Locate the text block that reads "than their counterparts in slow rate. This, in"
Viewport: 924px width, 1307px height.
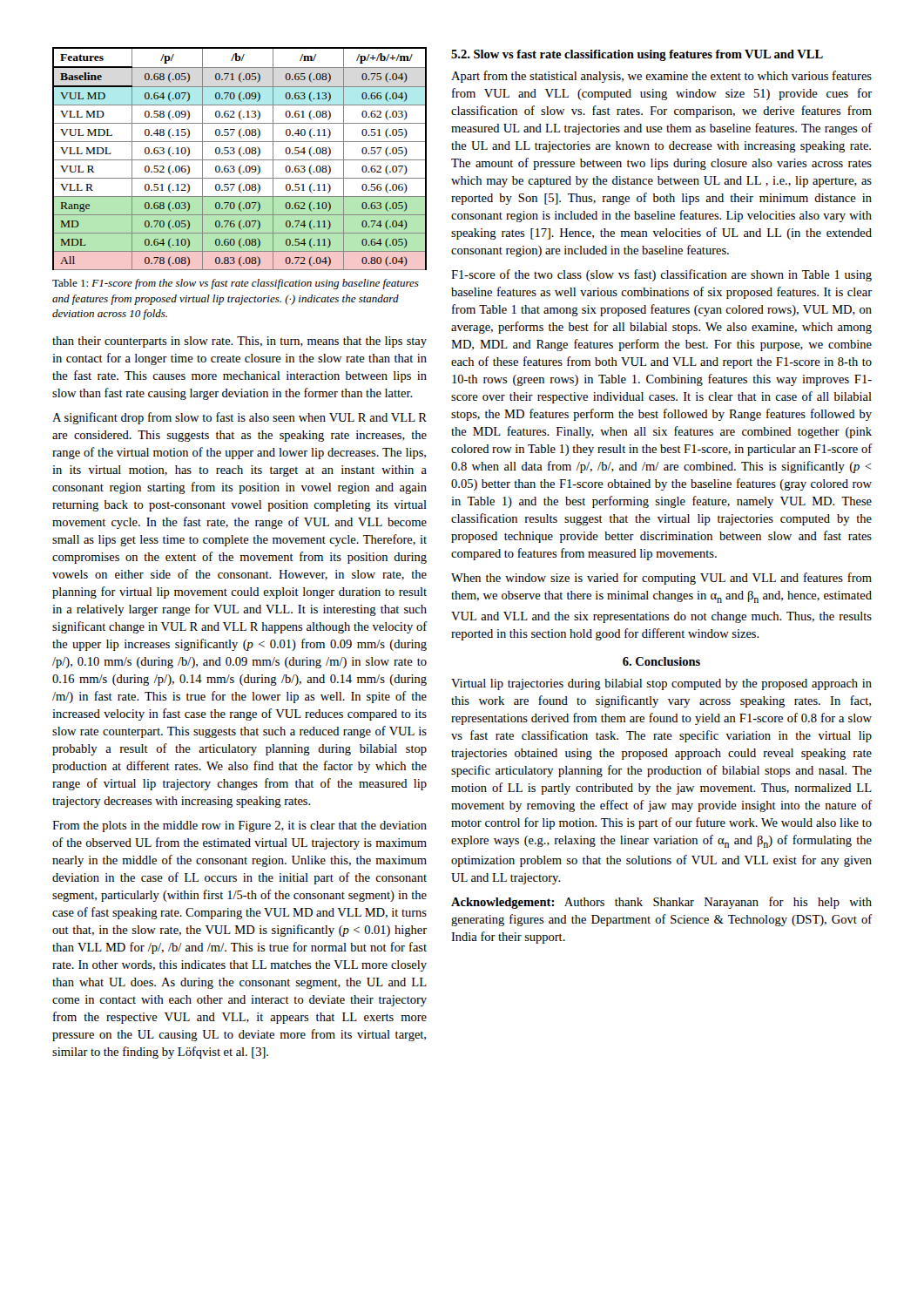240,367
